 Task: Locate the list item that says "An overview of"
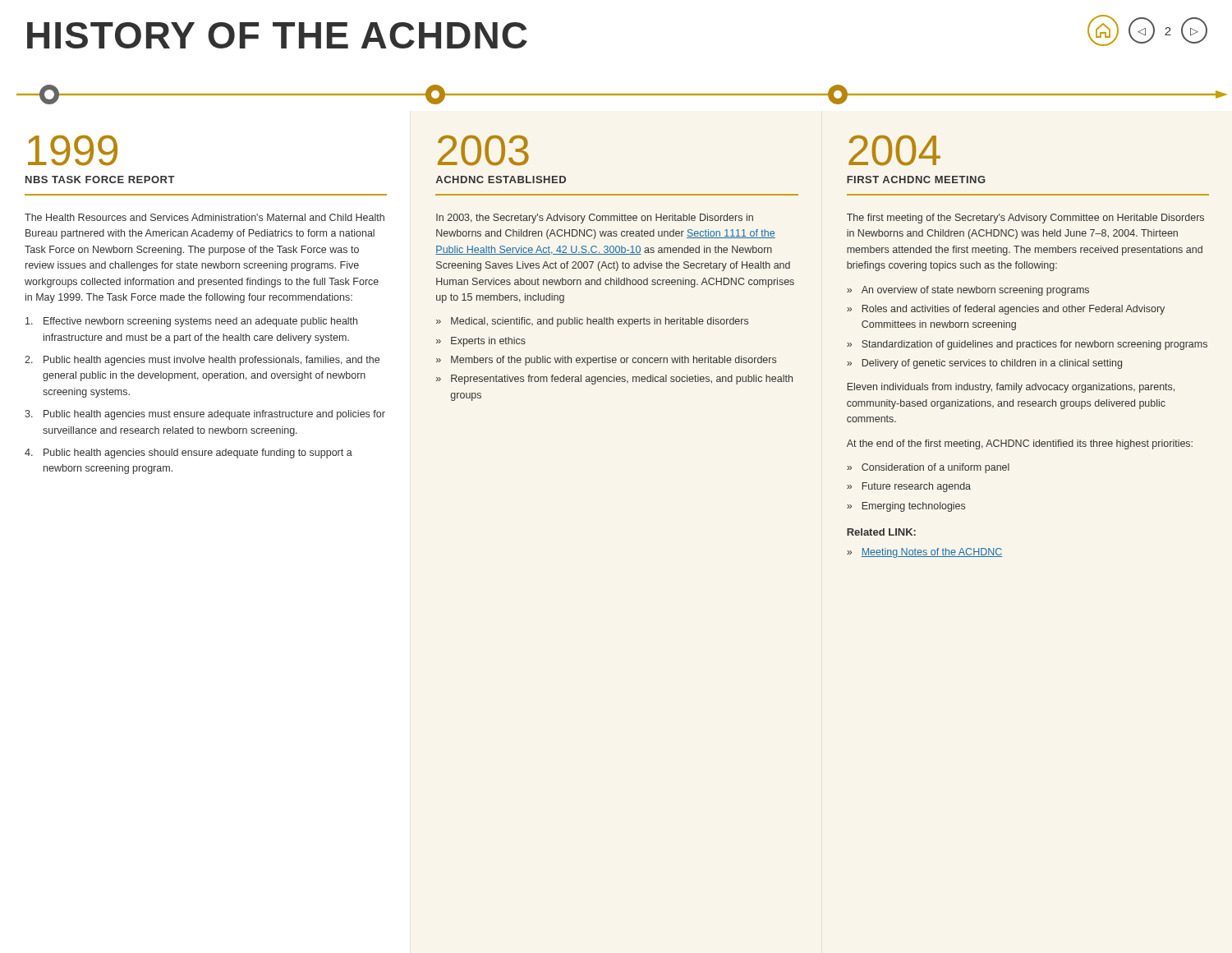coord(975,290)
